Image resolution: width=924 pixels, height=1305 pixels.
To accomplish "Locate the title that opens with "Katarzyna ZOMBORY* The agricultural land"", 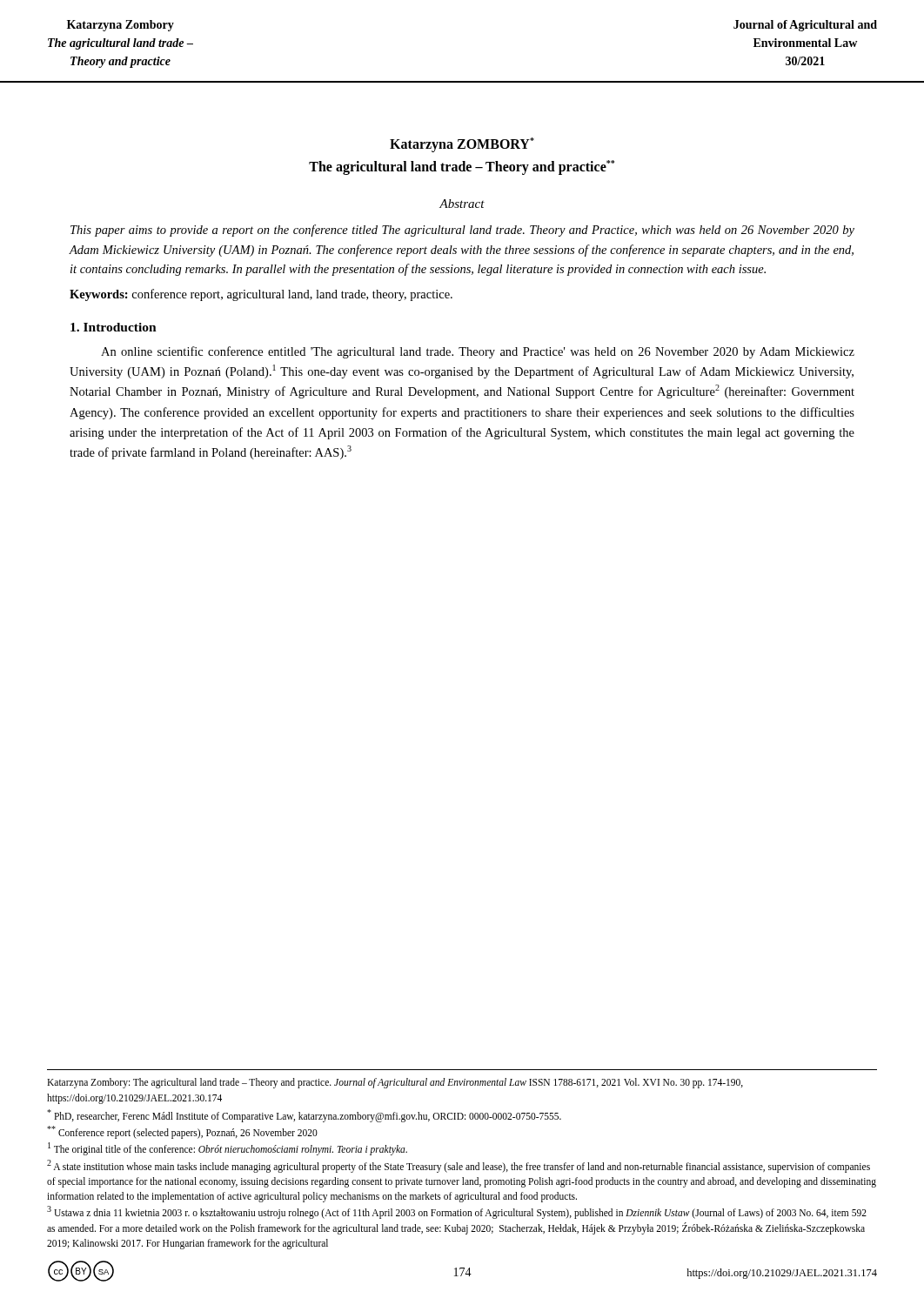I will [x=462, y=155].
